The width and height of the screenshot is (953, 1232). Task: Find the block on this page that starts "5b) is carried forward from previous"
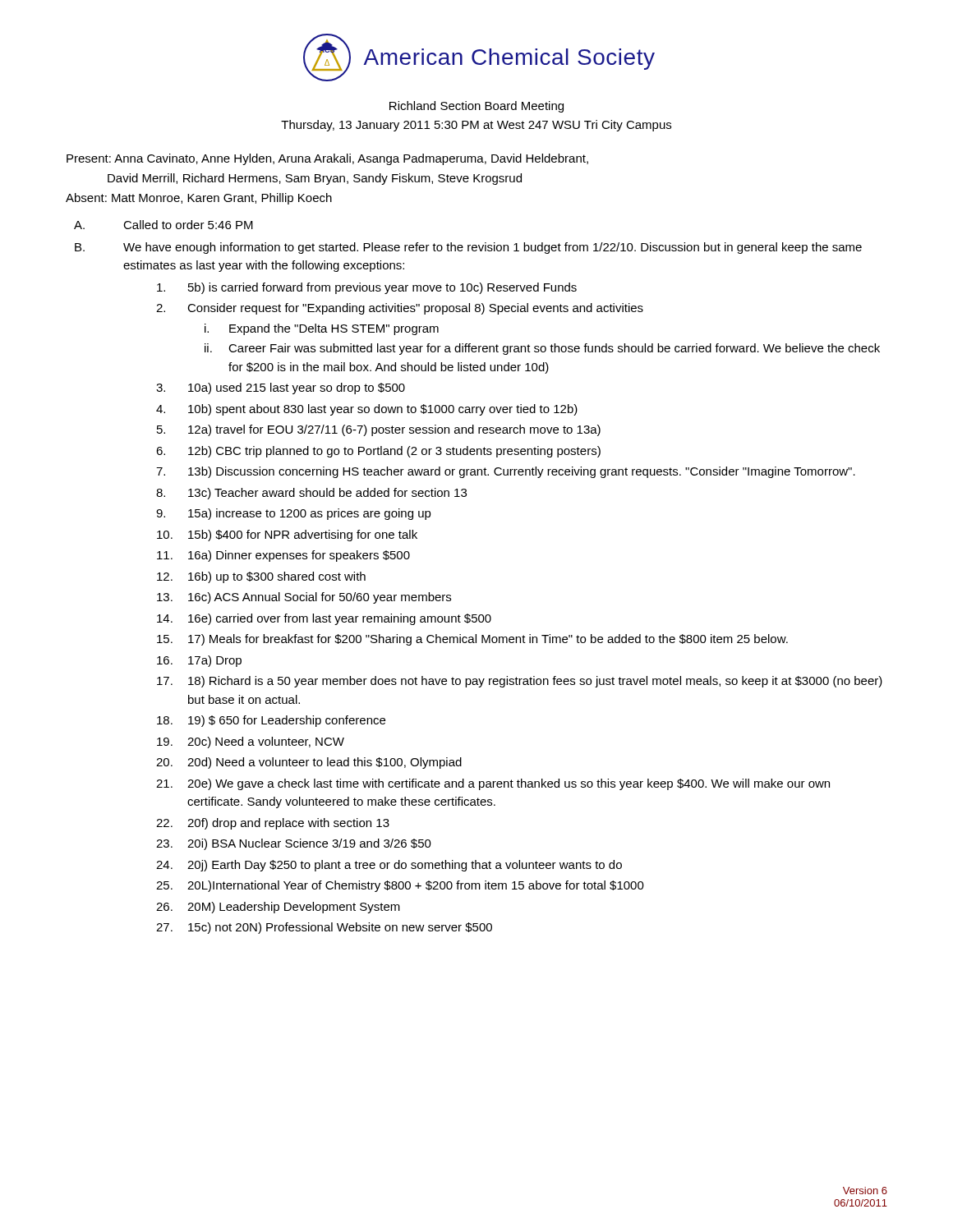pos(522,287)
